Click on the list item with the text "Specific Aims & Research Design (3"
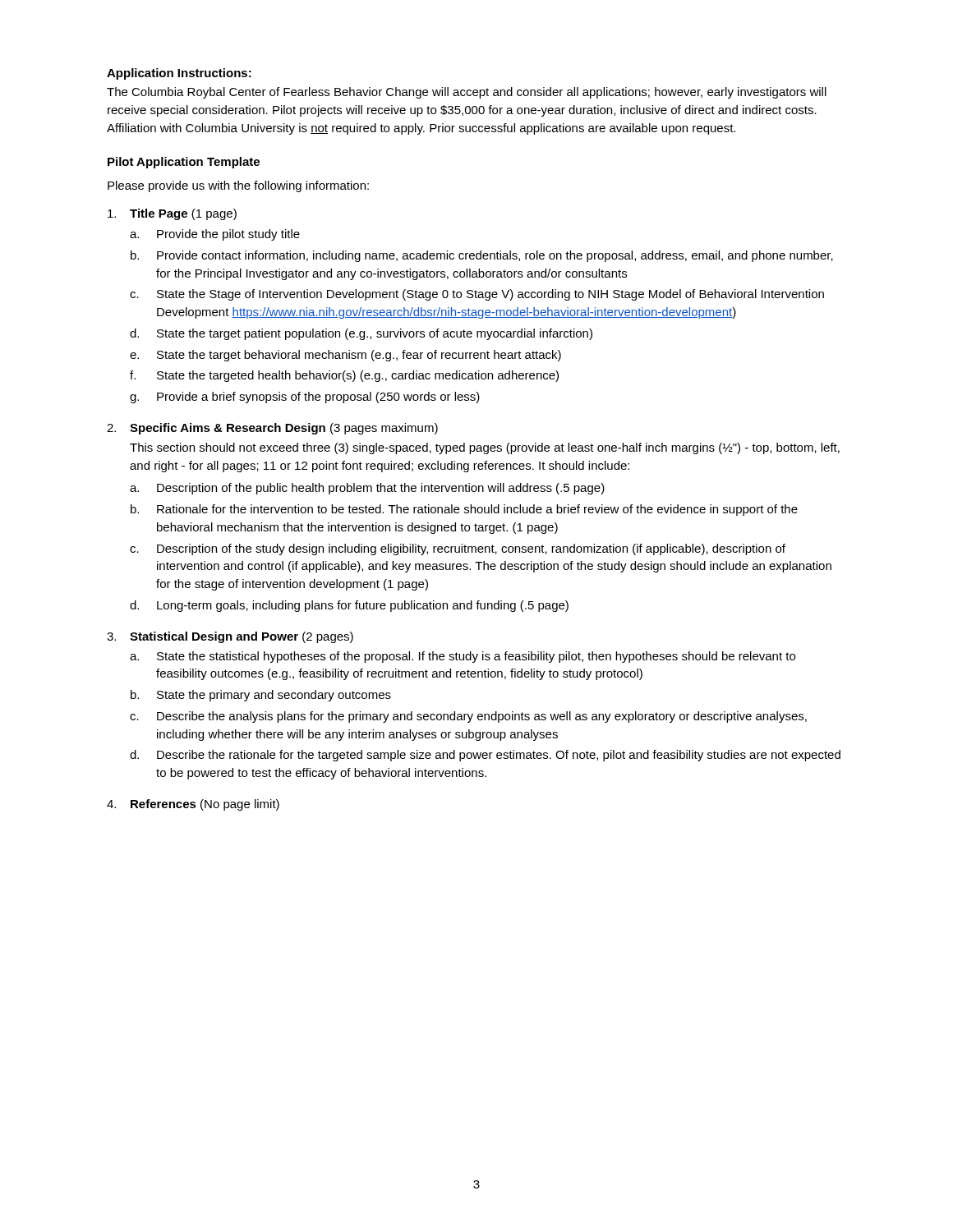Image resolution: width=953 pixels, height=1232 pixels. pos(284,427)
